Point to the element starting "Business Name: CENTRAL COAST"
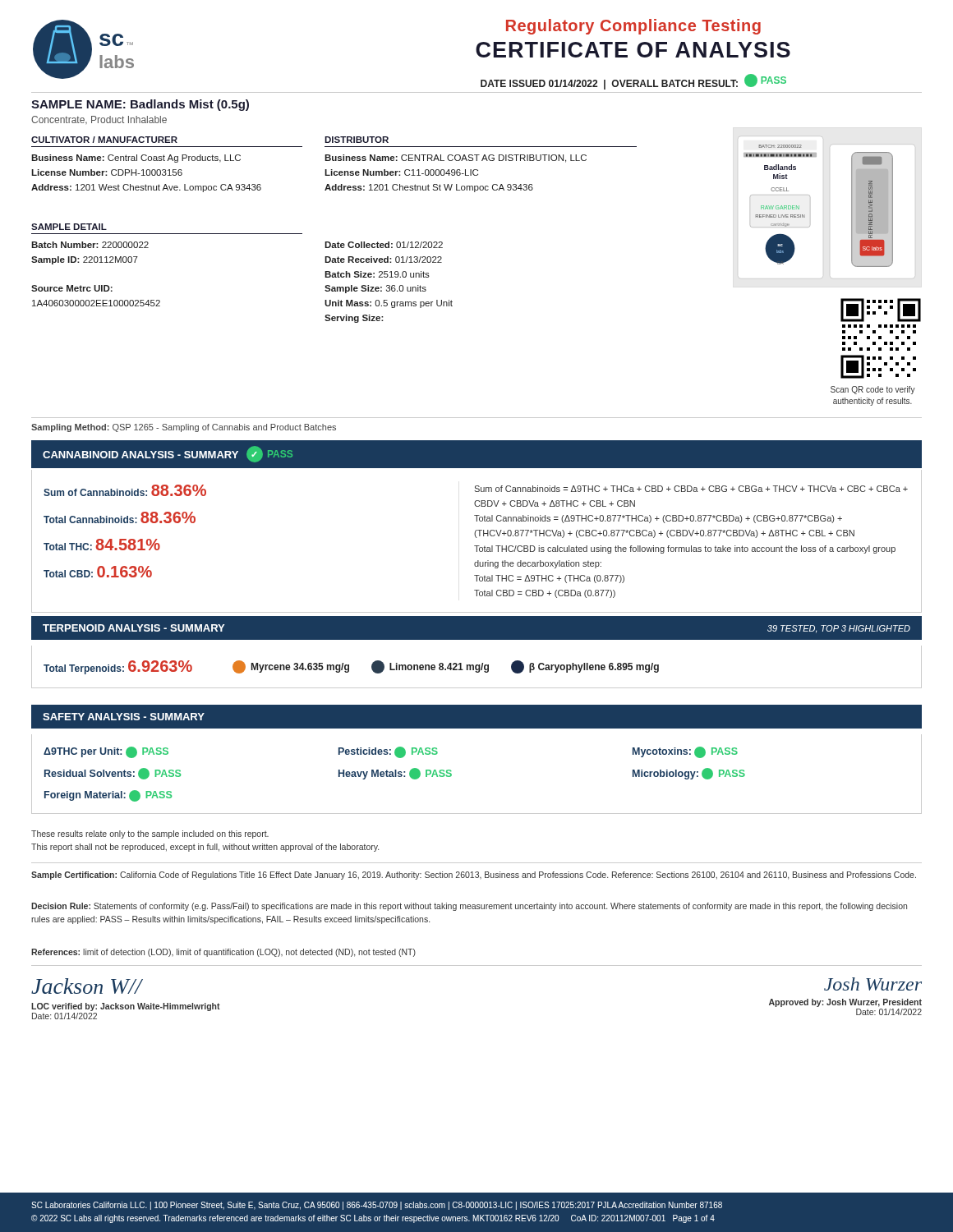The height and width of the screenshot is (1232, 953). (456, 172)
